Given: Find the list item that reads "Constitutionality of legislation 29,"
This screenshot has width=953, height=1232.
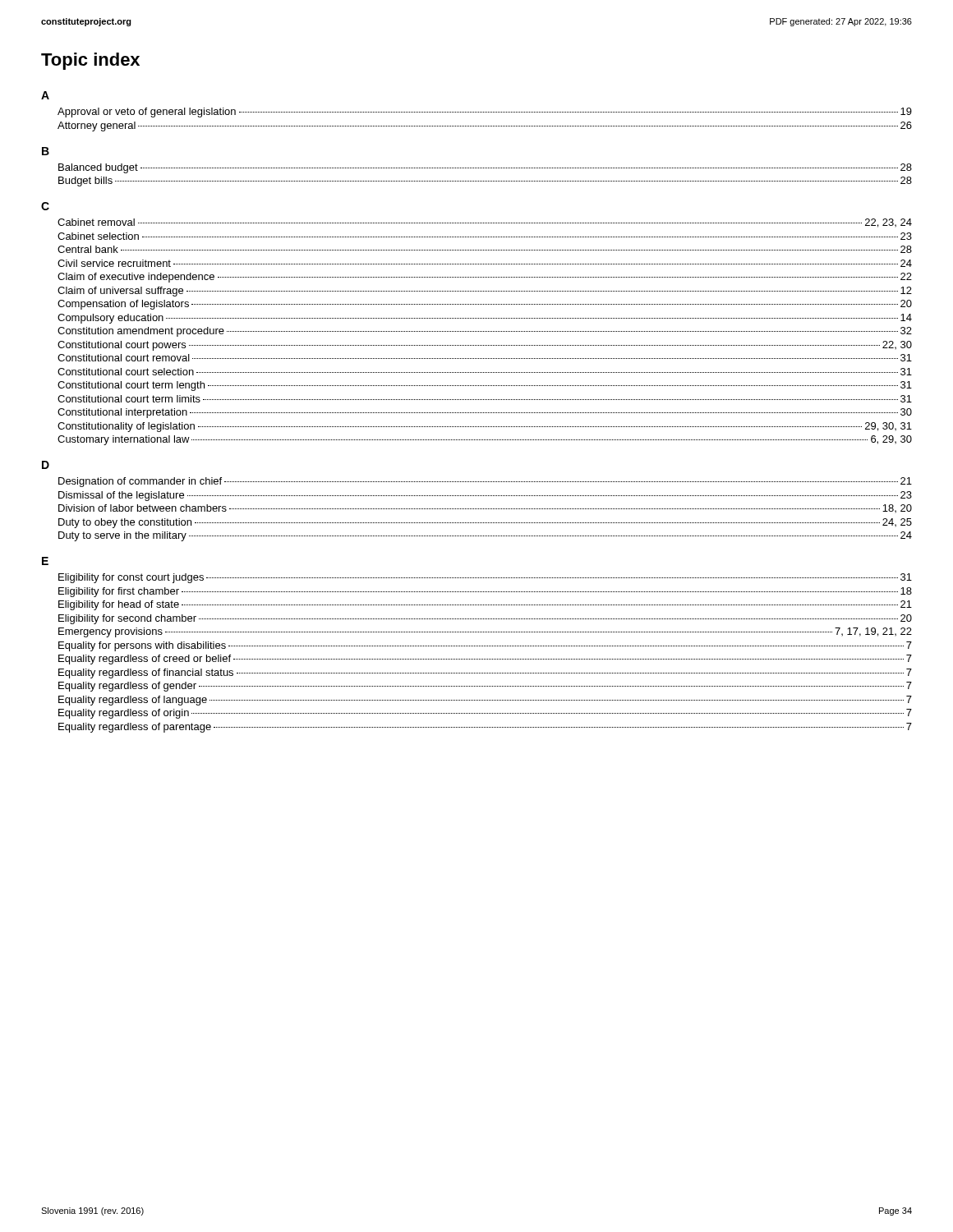Looking at the screenshot, I should point(485,425).
